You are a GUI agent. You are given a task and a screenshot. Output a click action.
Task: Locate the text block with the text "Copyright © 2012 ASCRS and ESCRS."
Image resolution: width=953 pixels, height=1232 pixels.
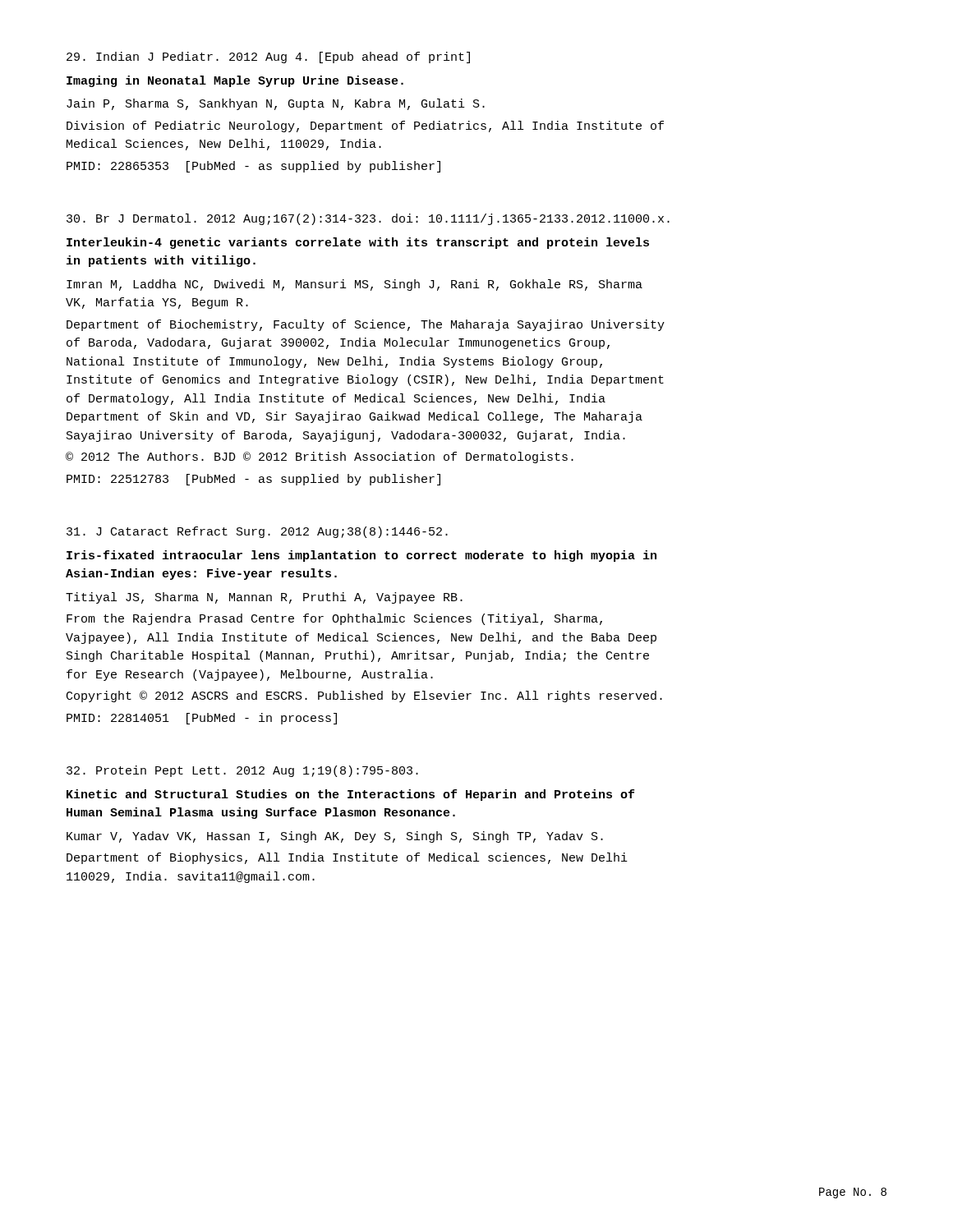pos(365,697)
